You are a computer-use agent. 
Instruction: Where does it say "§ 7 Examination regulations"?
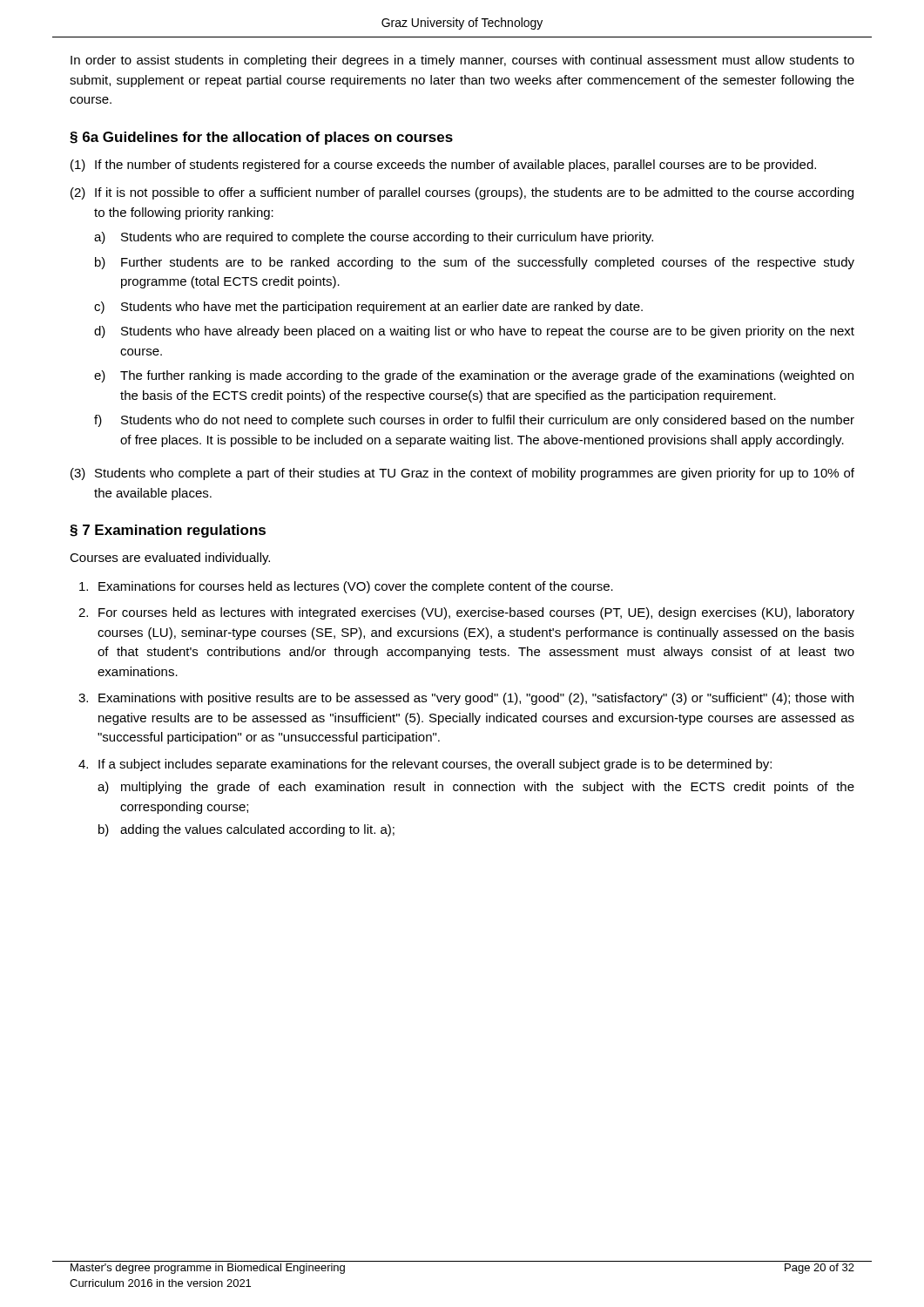point(168,530)
